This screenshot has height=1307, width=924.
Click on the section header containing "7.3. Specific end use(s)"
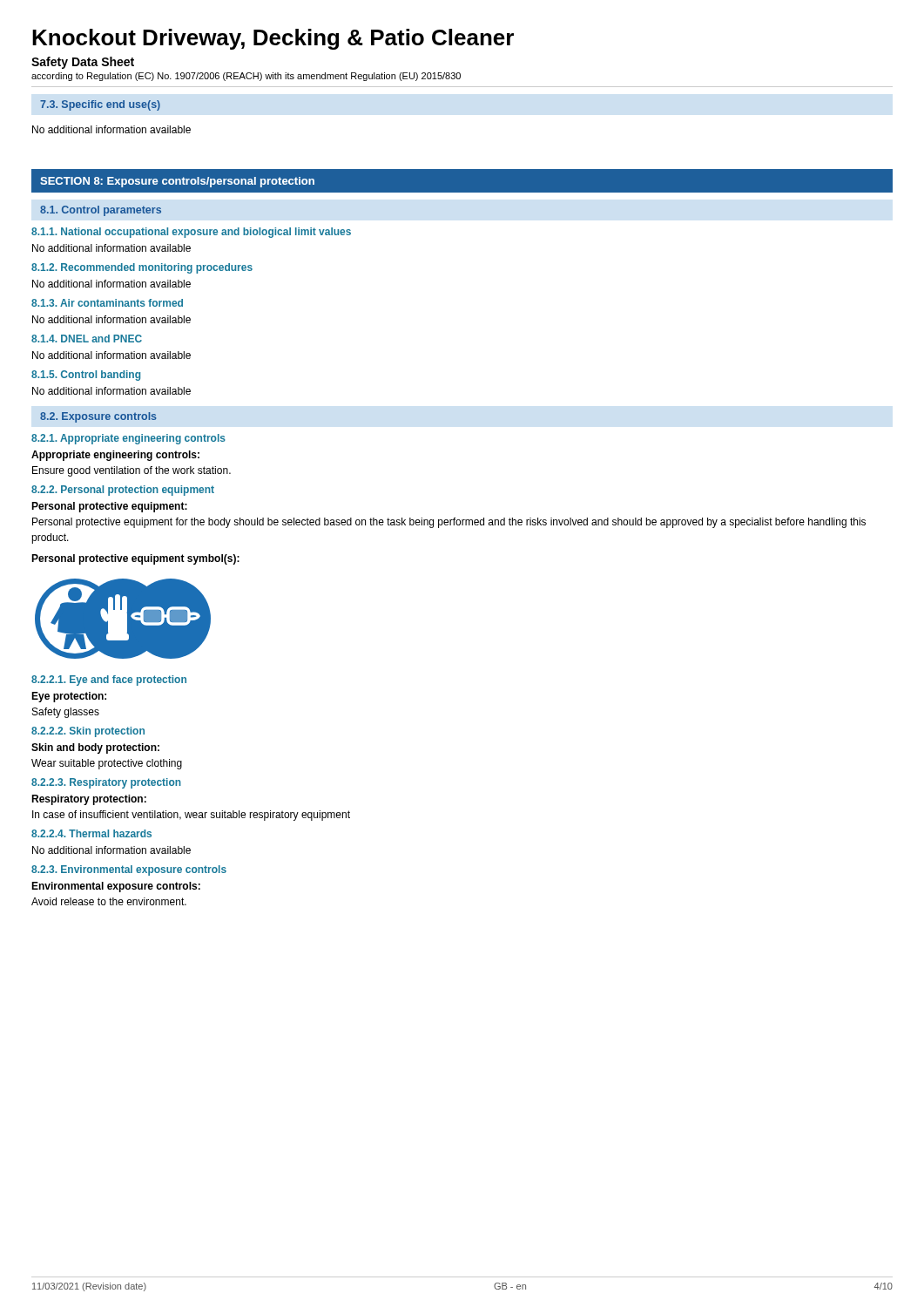100,105
